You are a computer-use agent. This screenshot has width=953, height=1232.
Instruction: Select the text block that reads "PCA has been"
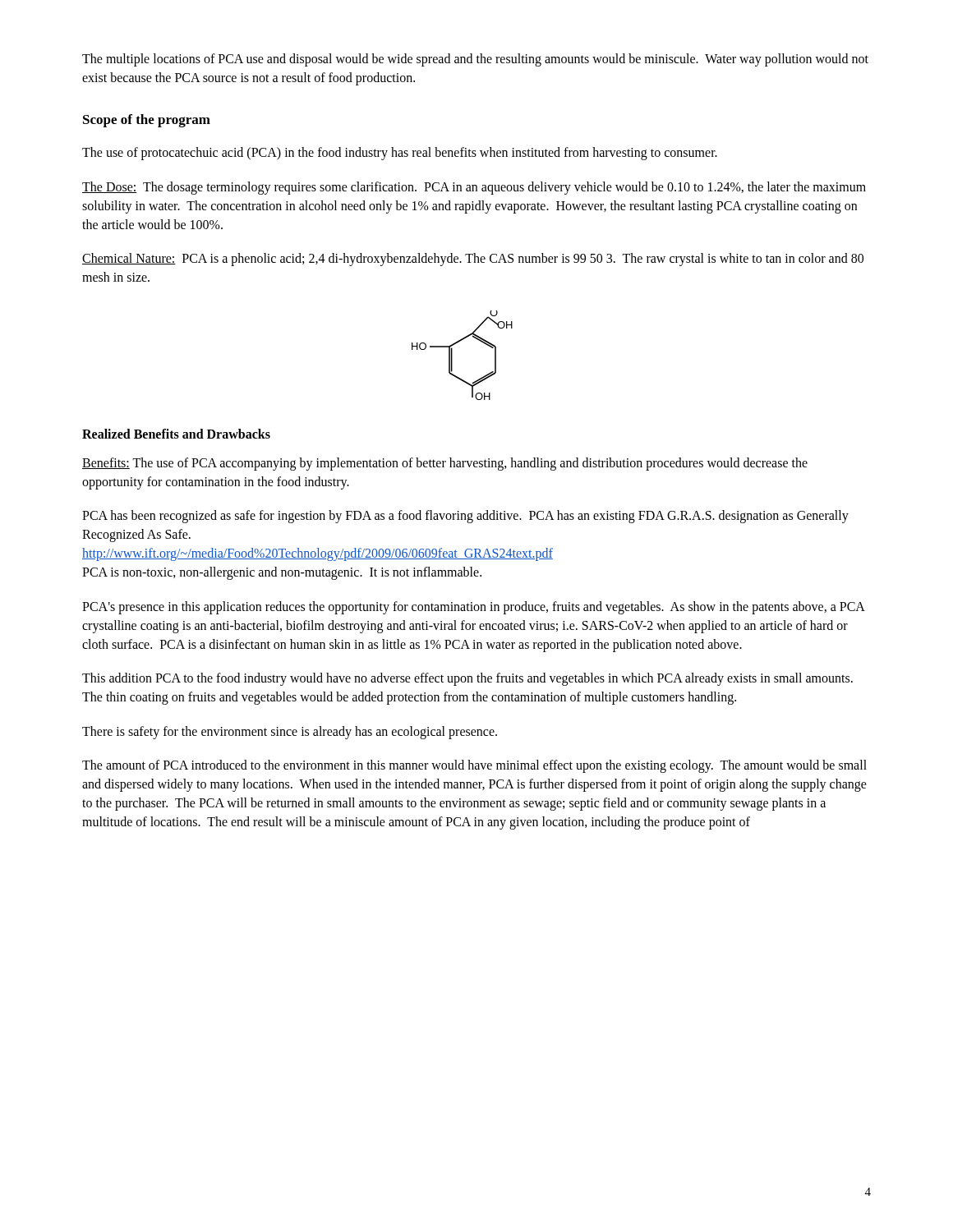click(x=465, y=544)
